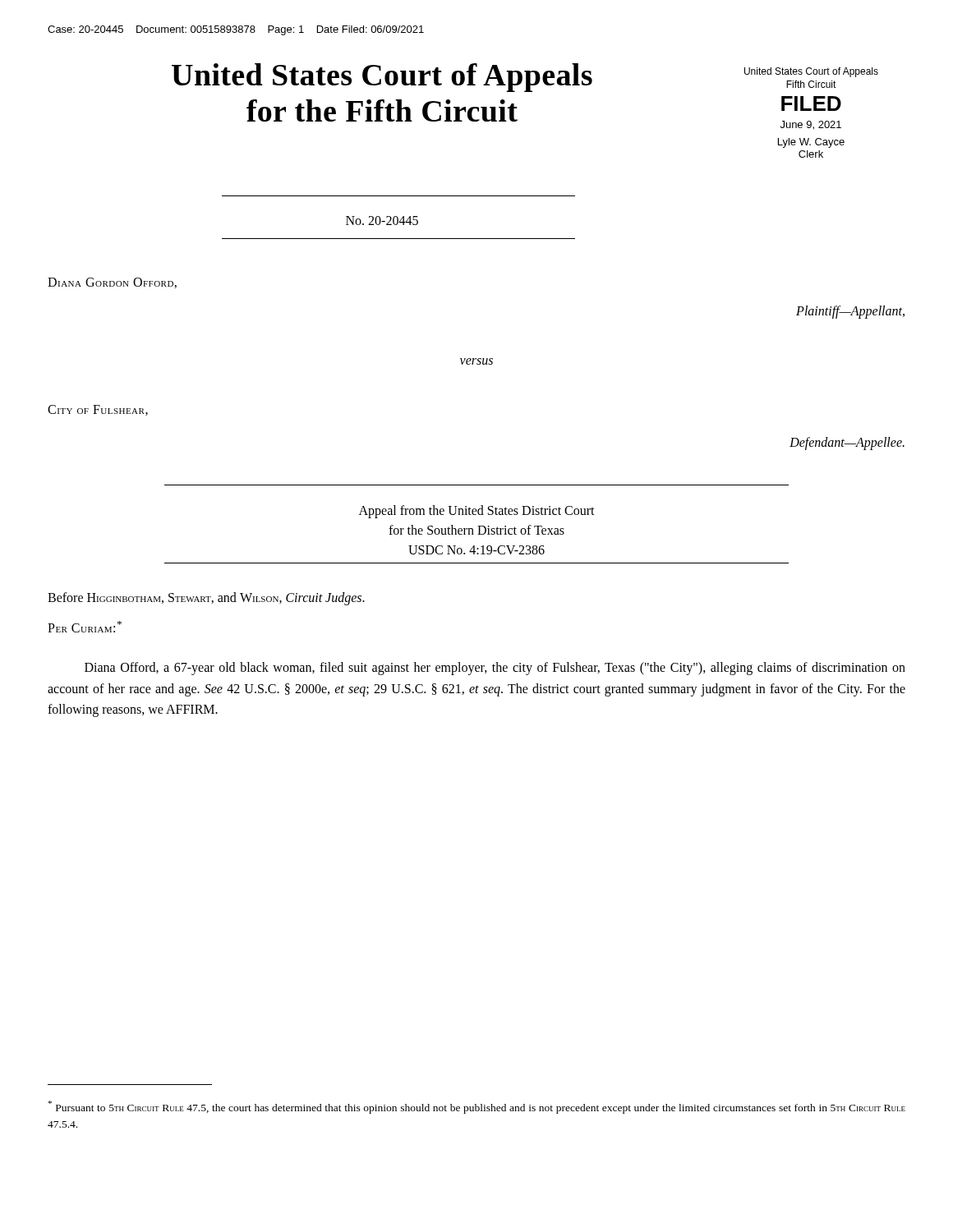Viewport: 953px width, 1232px height.
Task: Select the footnote that reads "Pursuant to 5th"
Action: [x=476, y=1114]
